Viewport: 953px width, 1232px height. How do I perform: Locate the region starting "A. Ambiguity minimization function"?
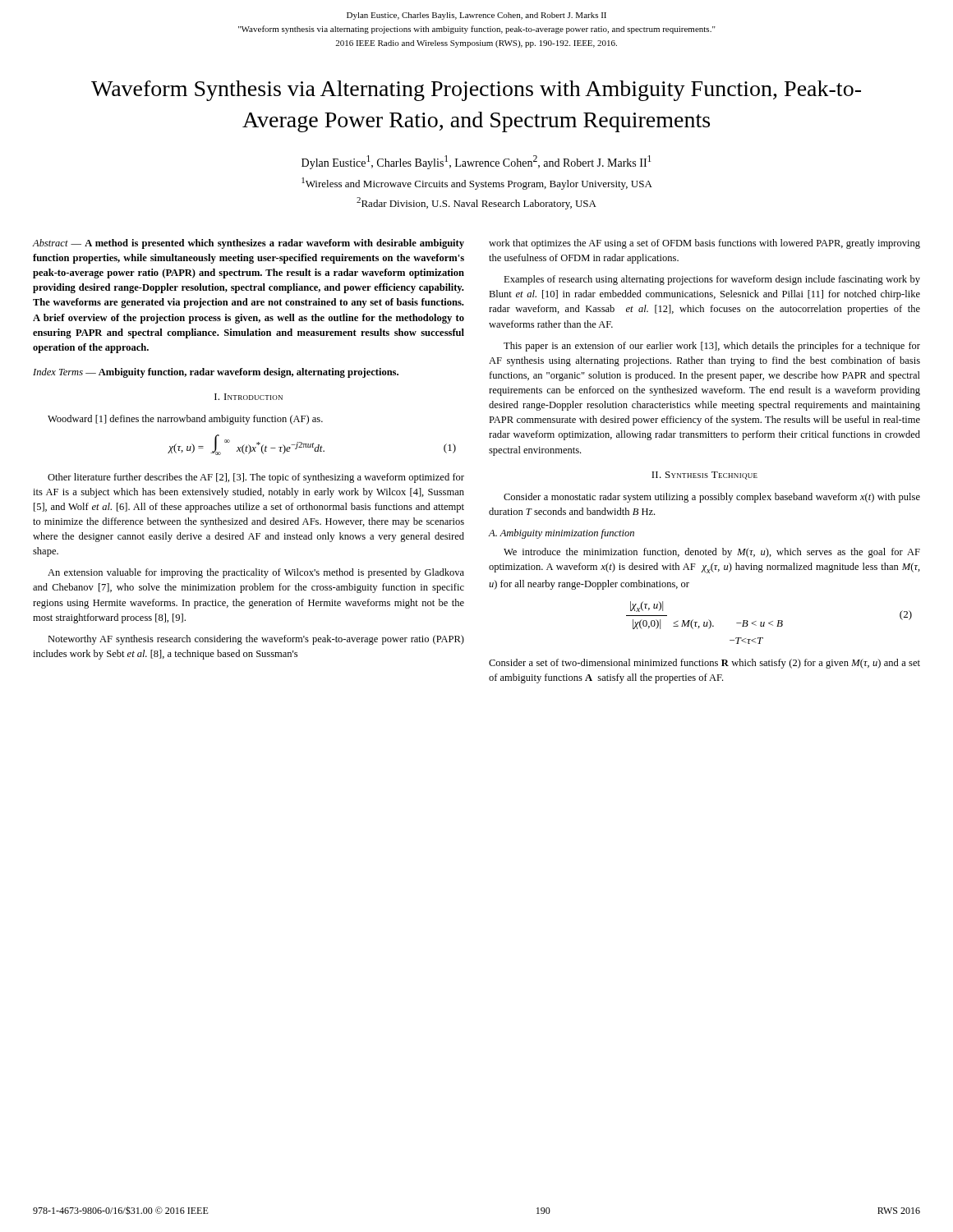click(x=562, y=533)
